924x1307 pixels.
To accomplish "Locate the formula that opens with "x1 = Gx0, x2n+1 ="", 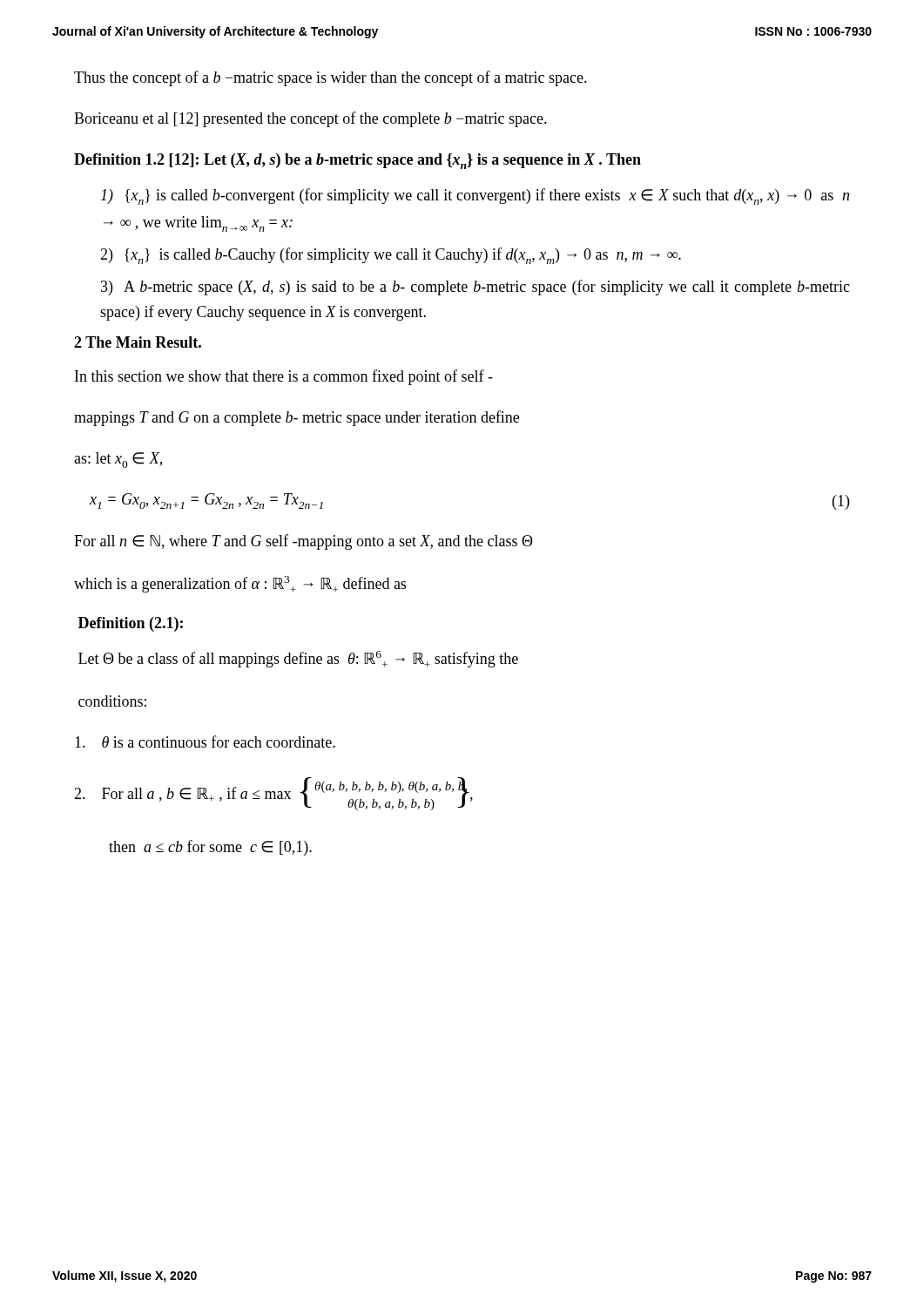I will click(219, 501).
